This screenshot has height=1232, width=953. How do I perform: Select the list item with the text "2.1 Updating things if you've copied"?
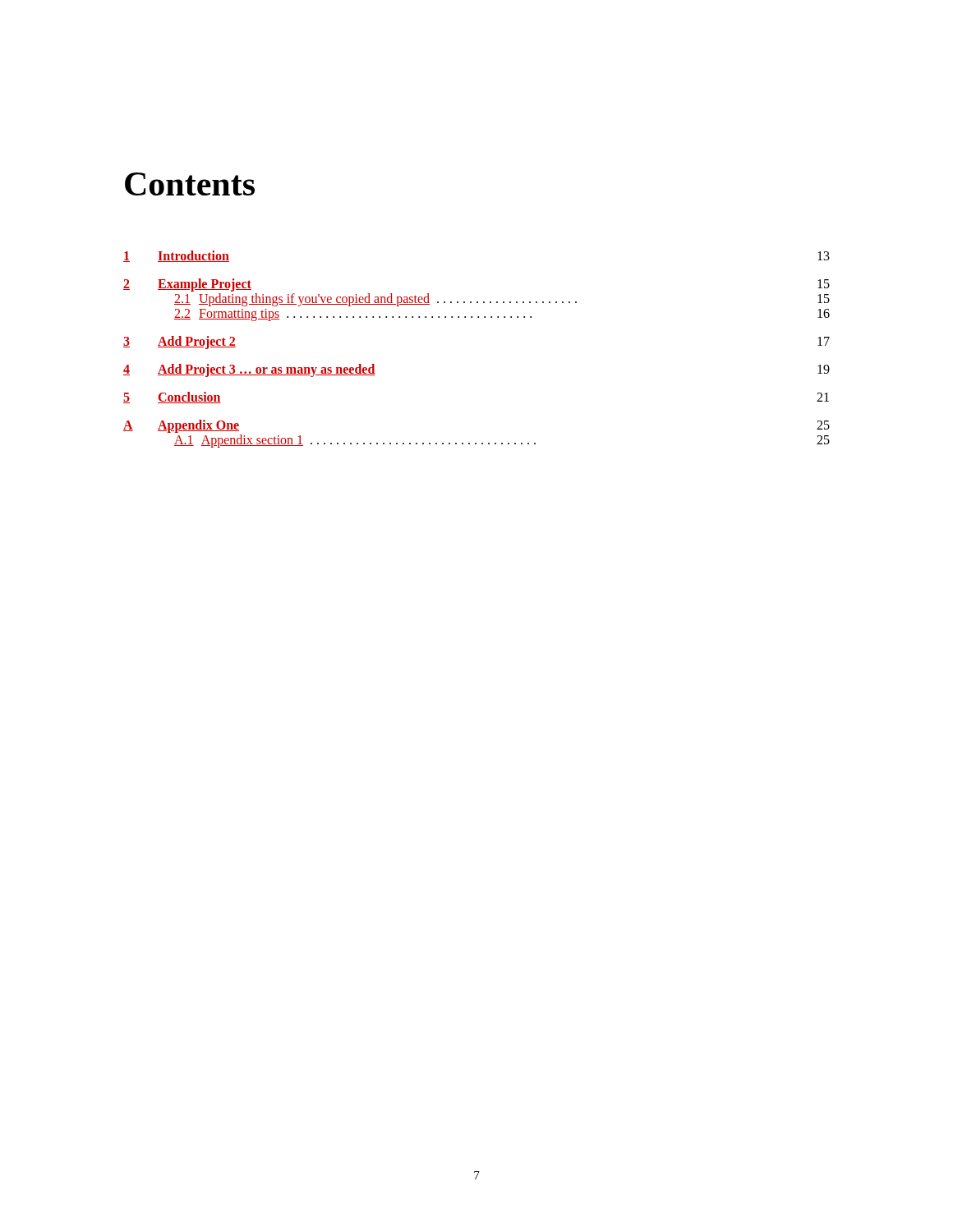click(x=476, y=299)
